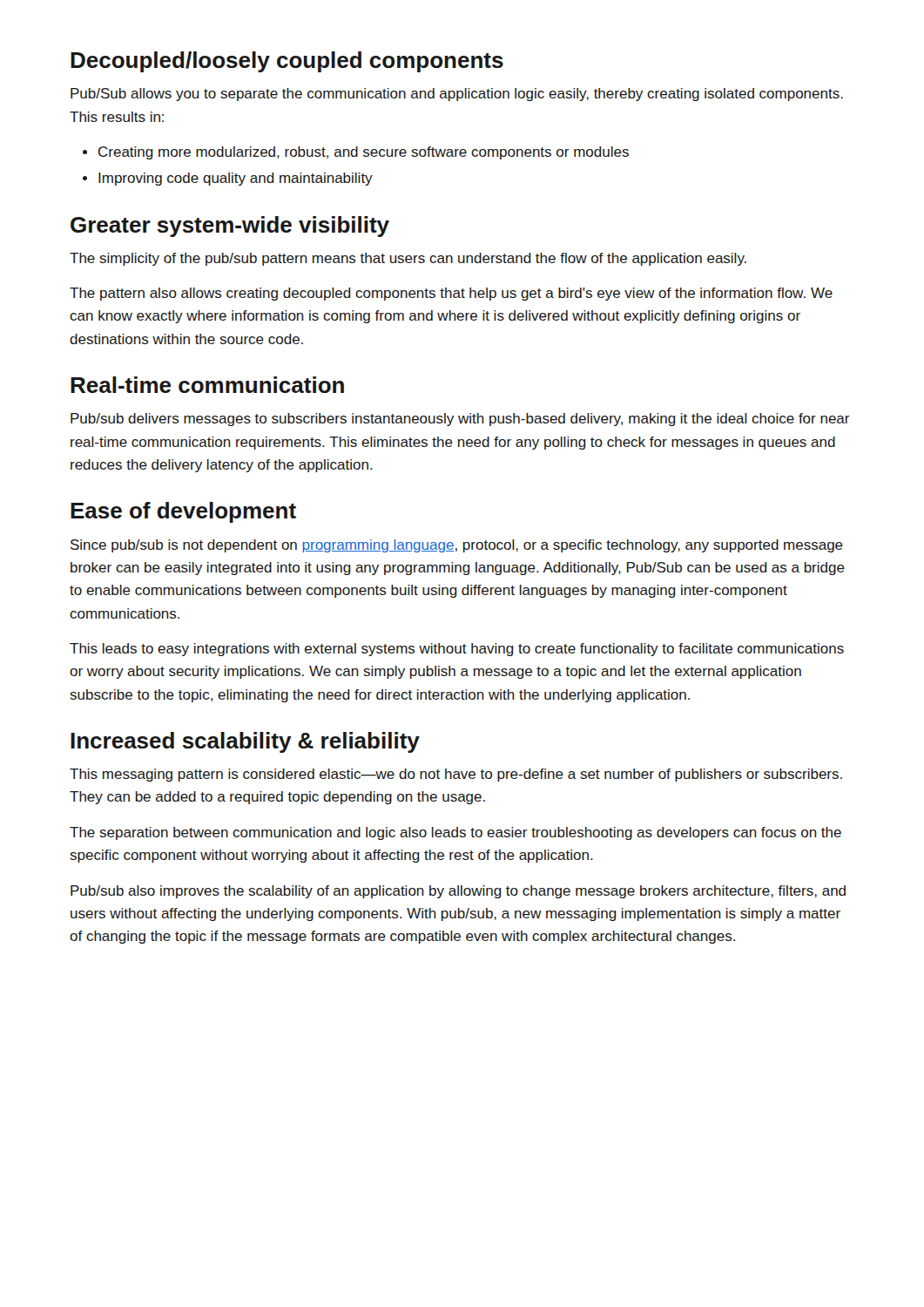The image size is (924, 1307).
Task: Locate the section header containing "Decoupled/loosely coupled components"
Action: pos(462,61)
